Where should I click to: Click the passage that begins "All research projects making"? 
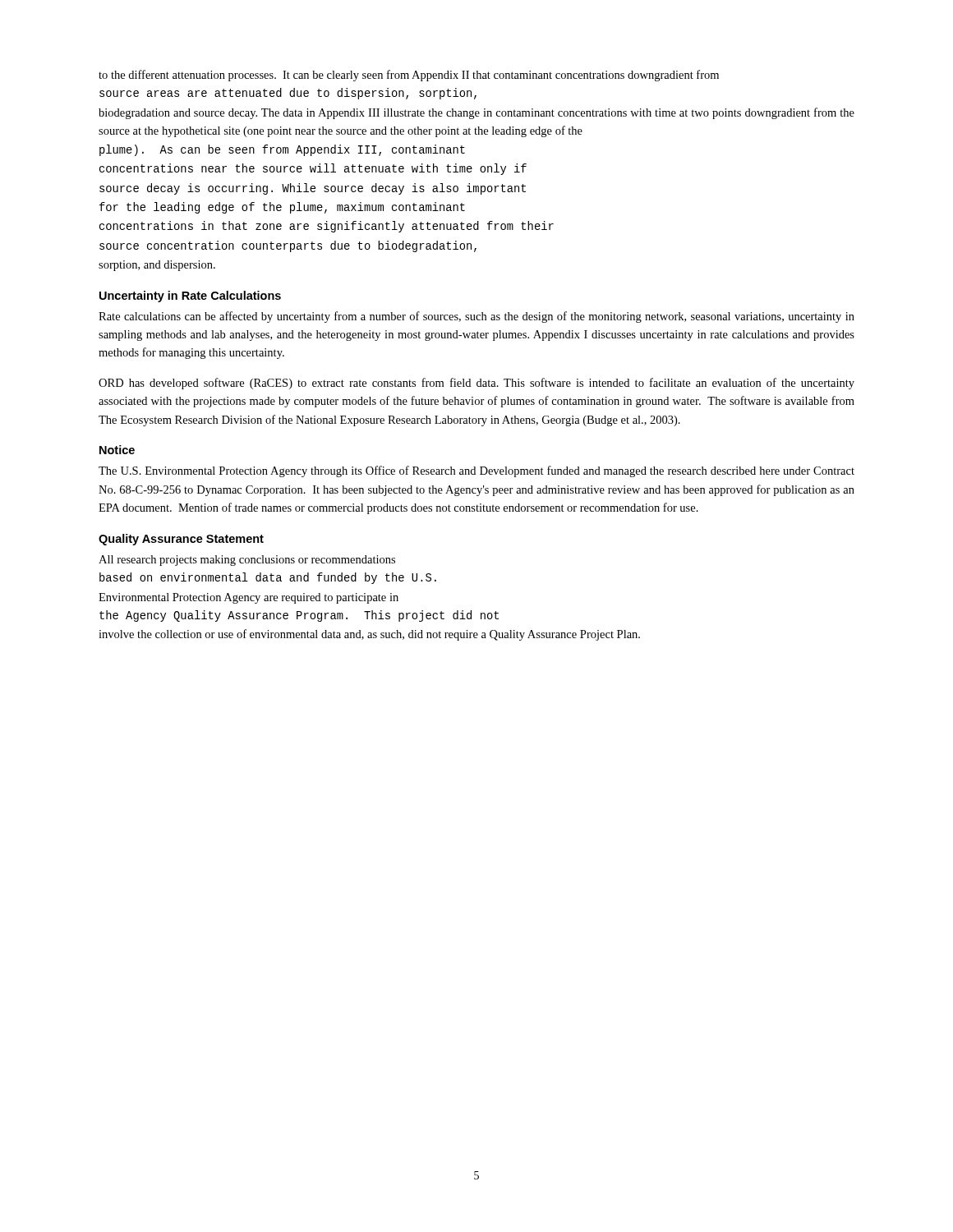click(x=370, y=597)
